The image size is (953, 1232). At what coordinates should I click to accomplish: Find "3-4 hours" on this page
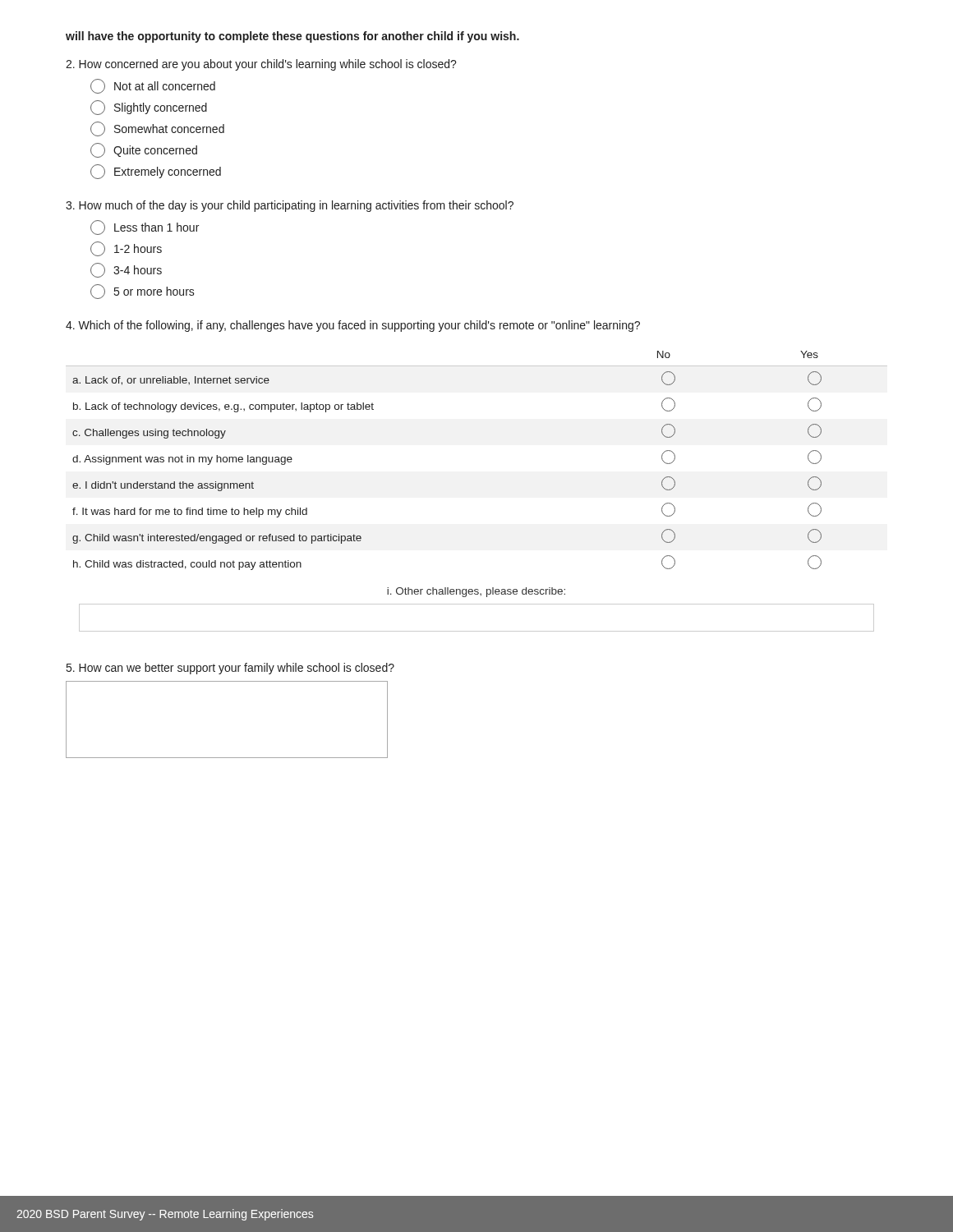coord(126,270)
